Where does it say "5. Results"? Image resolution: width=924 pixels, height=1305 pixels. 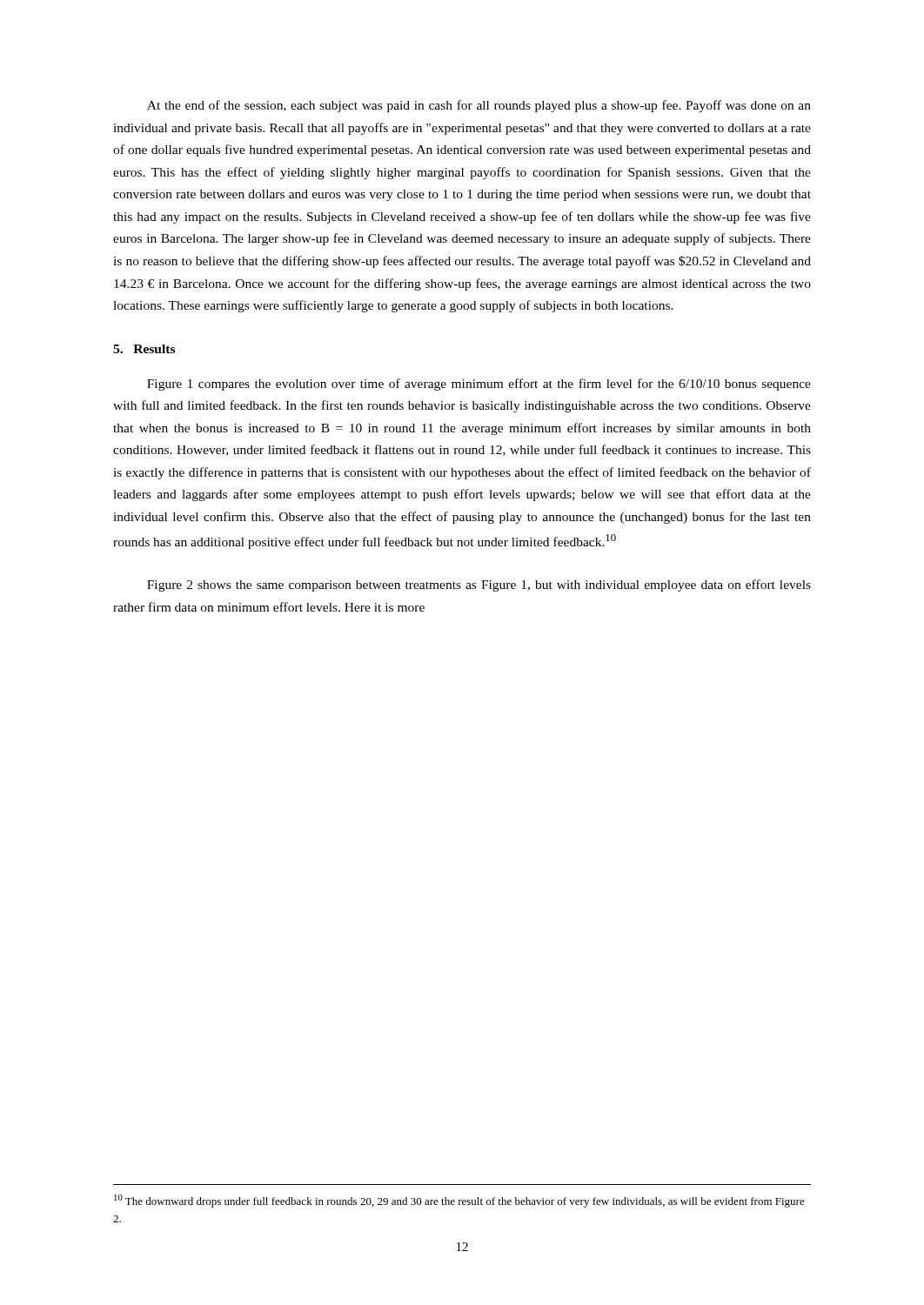[144, 348]
